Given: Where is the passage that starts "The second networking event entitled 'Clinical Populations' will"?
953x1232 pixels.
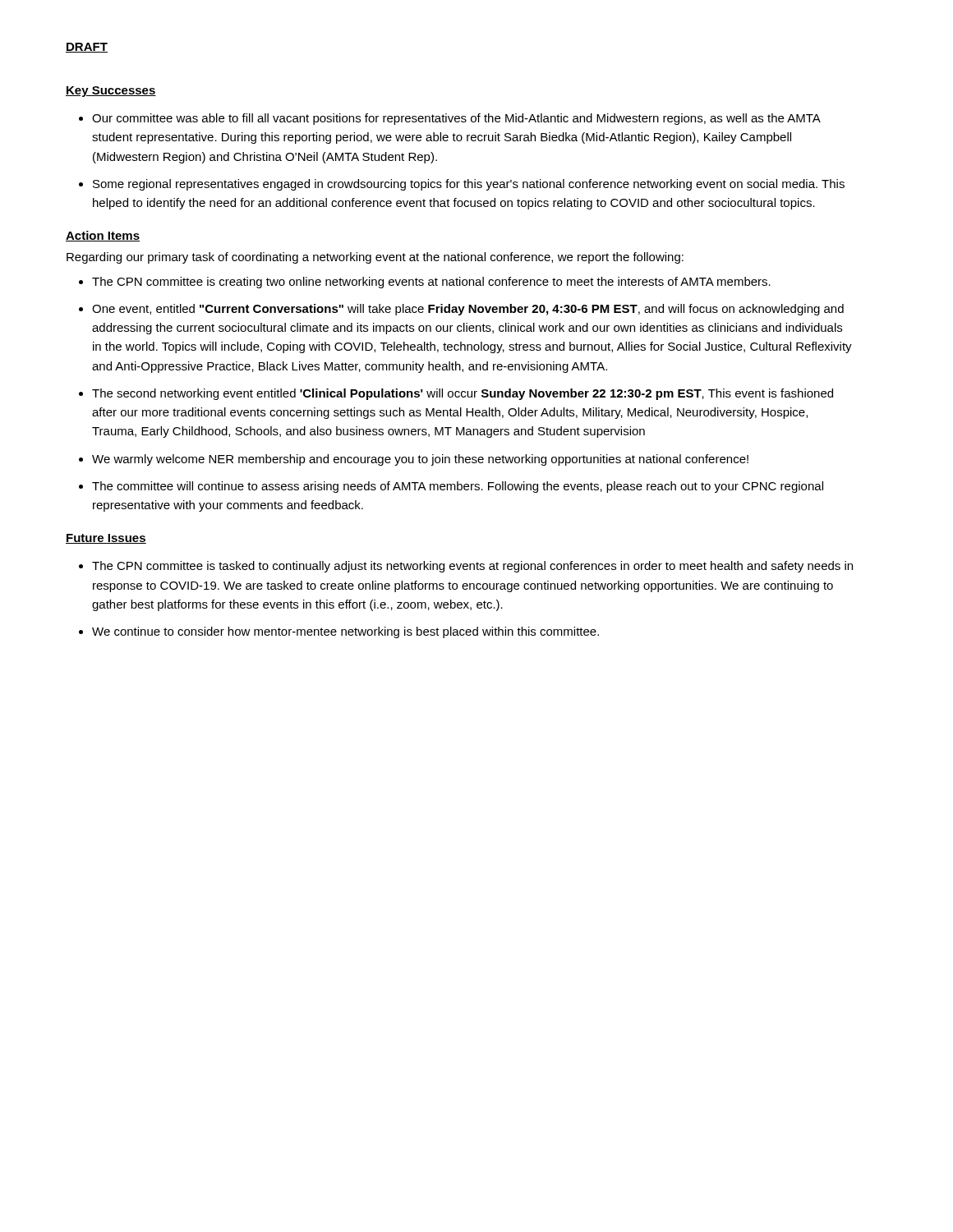Looking at the screenshot, I should [463, 412].
